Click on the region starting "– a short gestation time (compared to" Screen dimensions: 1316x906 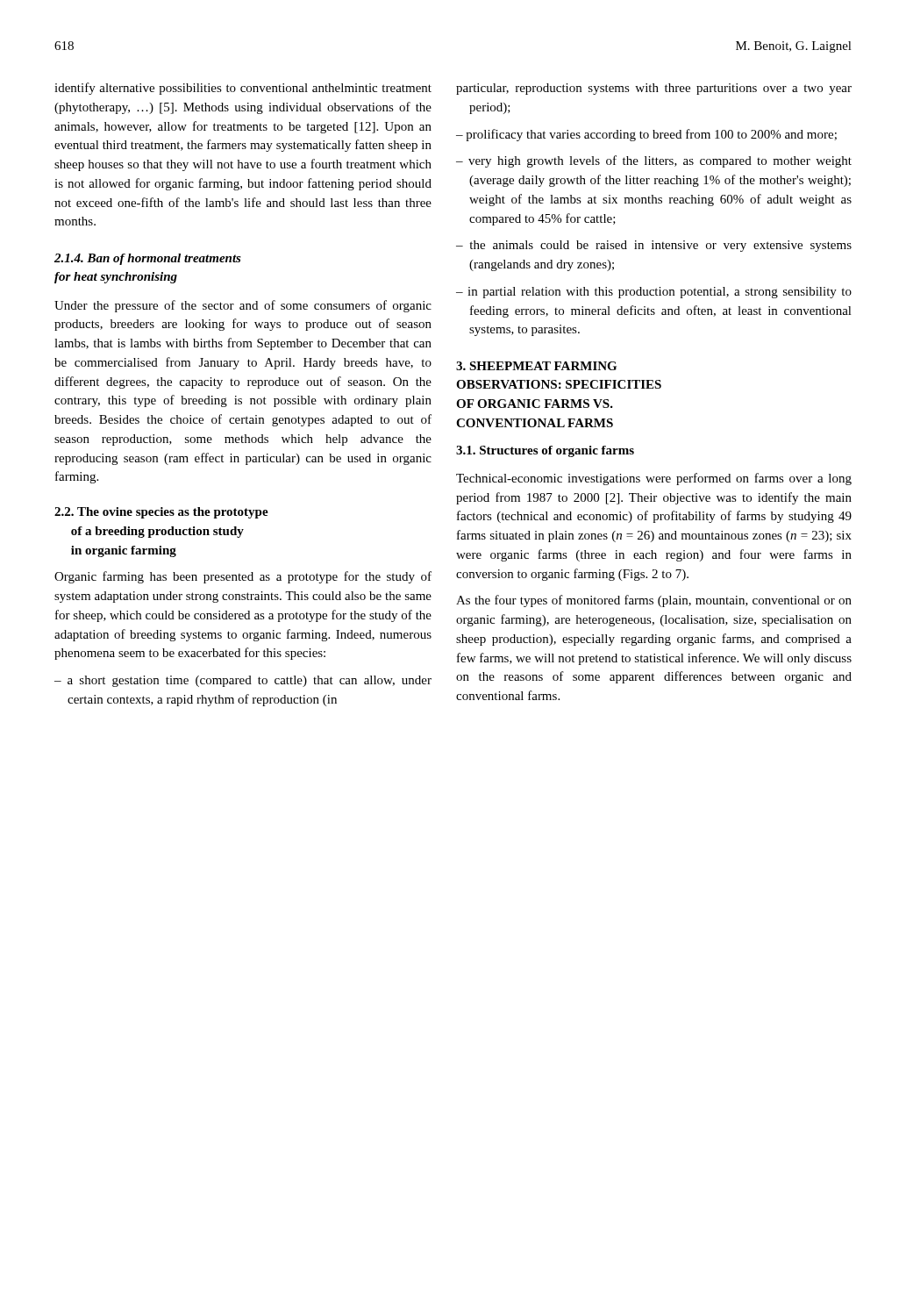pos(243,689)
